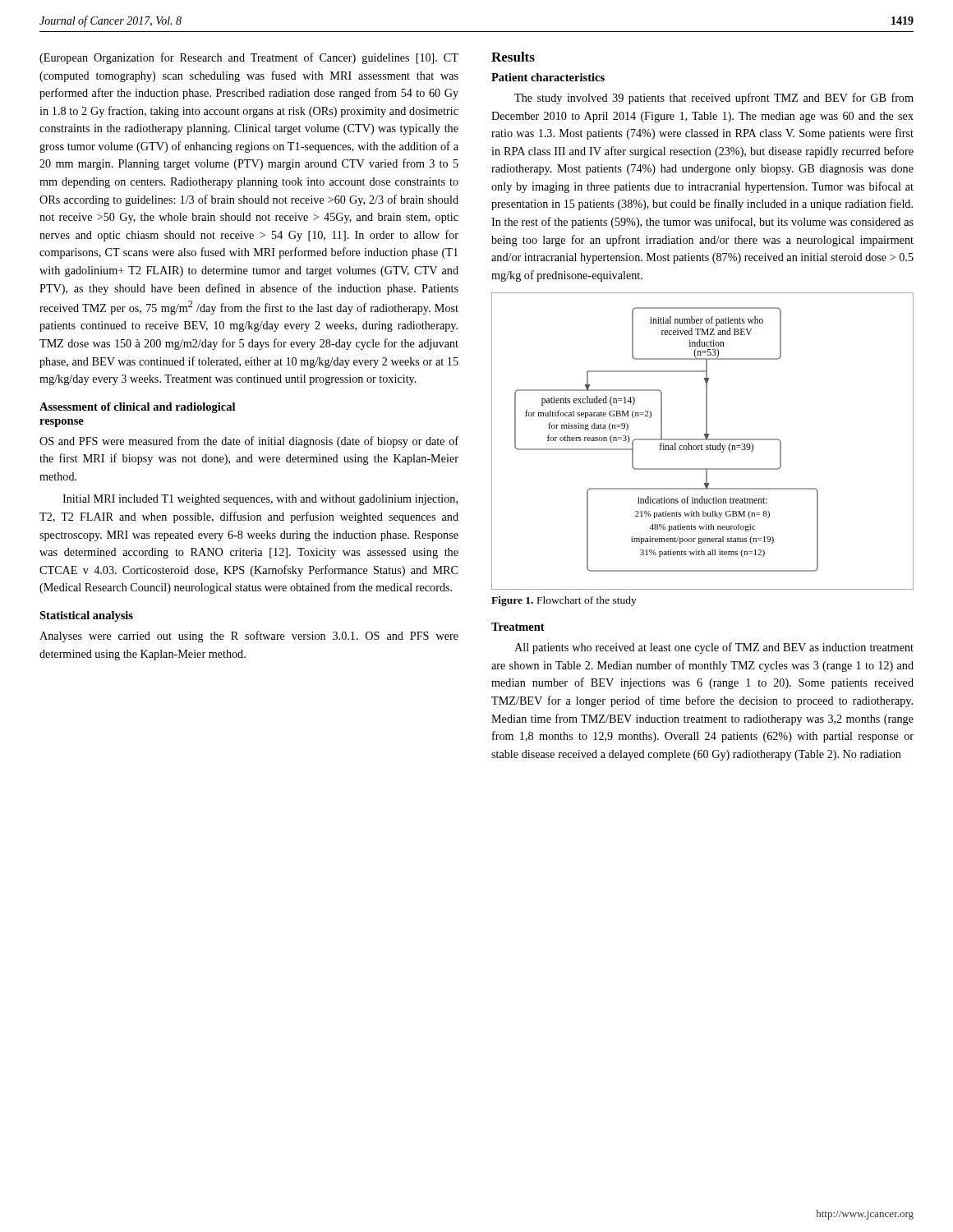
Task: Click the passage that begins "The study involved 39 patients that received"
Action: [702, 187]
